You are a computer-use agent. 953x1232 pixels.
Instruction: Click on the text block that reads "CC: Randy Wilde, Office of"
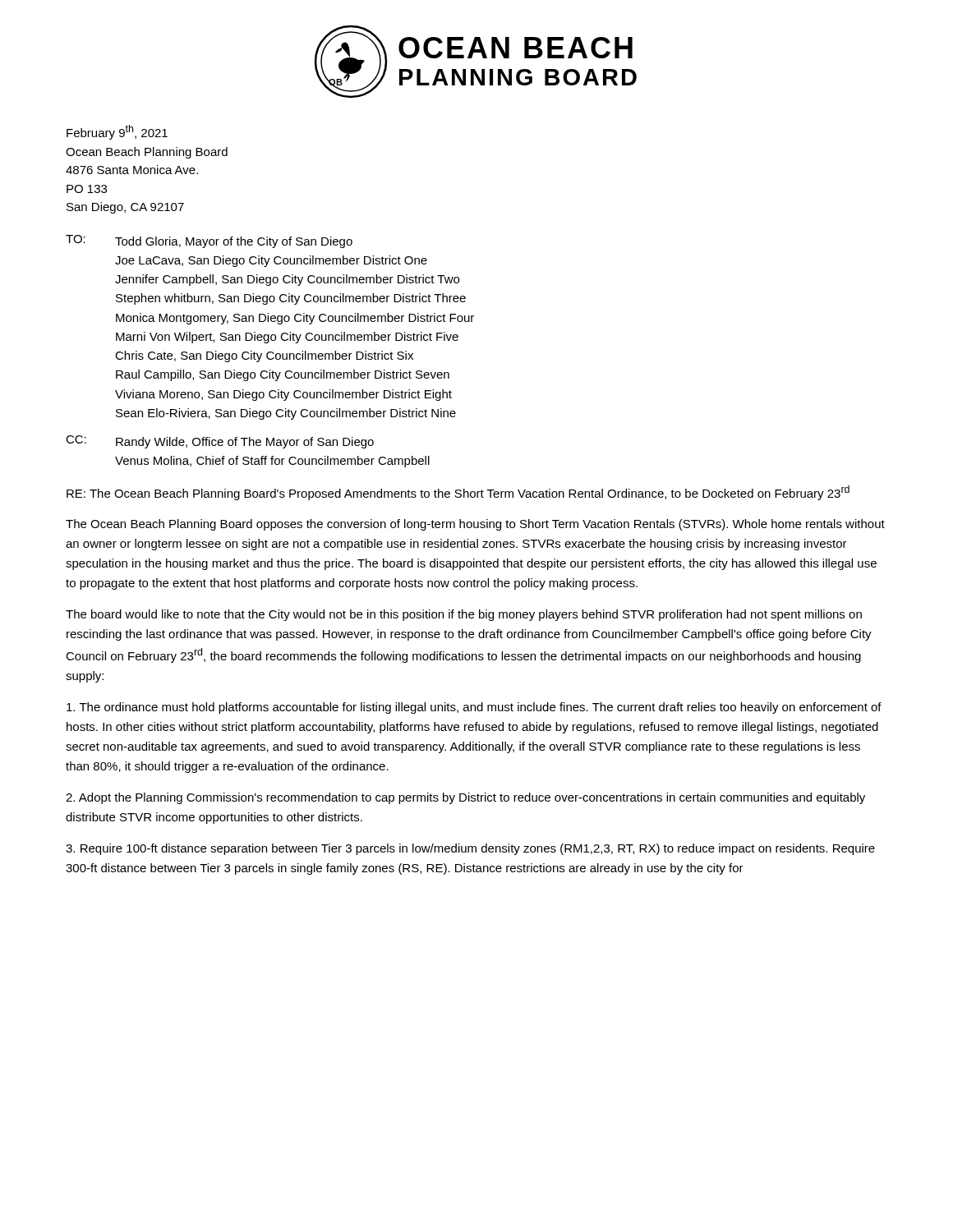point(220,442)
